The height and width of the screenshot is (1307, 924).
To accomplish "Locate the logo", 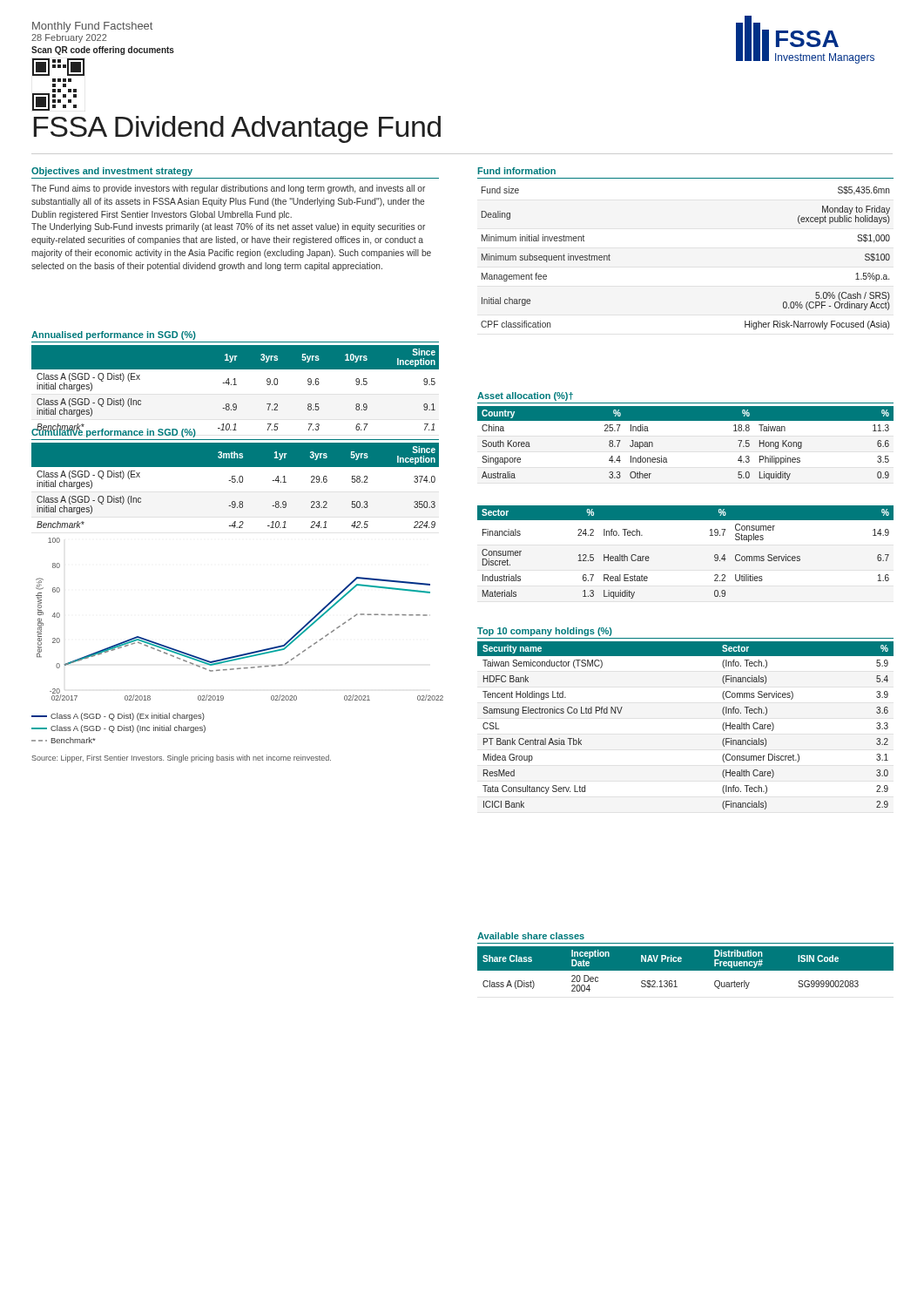I will point(814,42).
